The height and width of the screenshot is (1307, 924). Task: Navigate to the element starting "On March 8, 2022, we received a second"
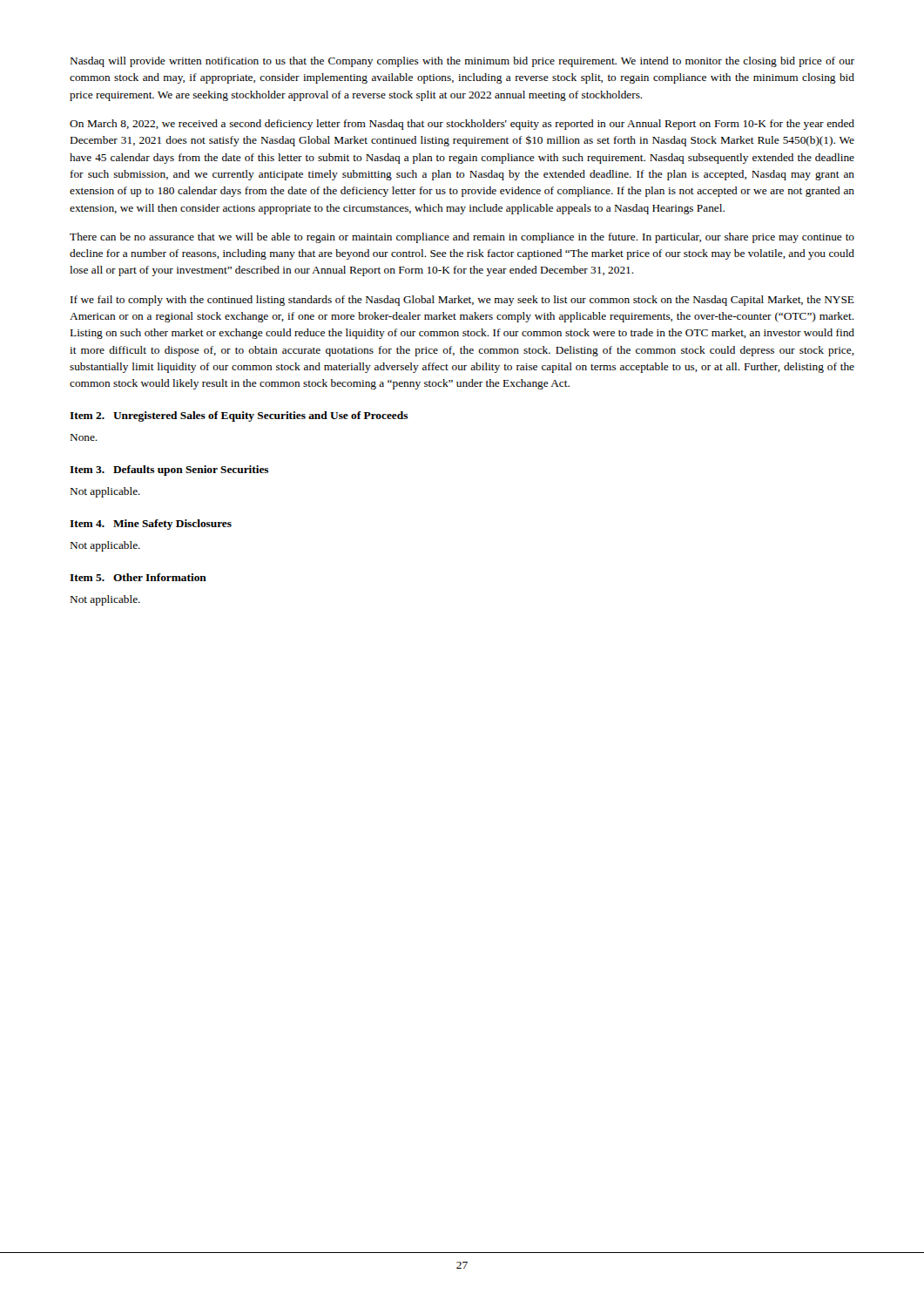[x=462, y=165]
